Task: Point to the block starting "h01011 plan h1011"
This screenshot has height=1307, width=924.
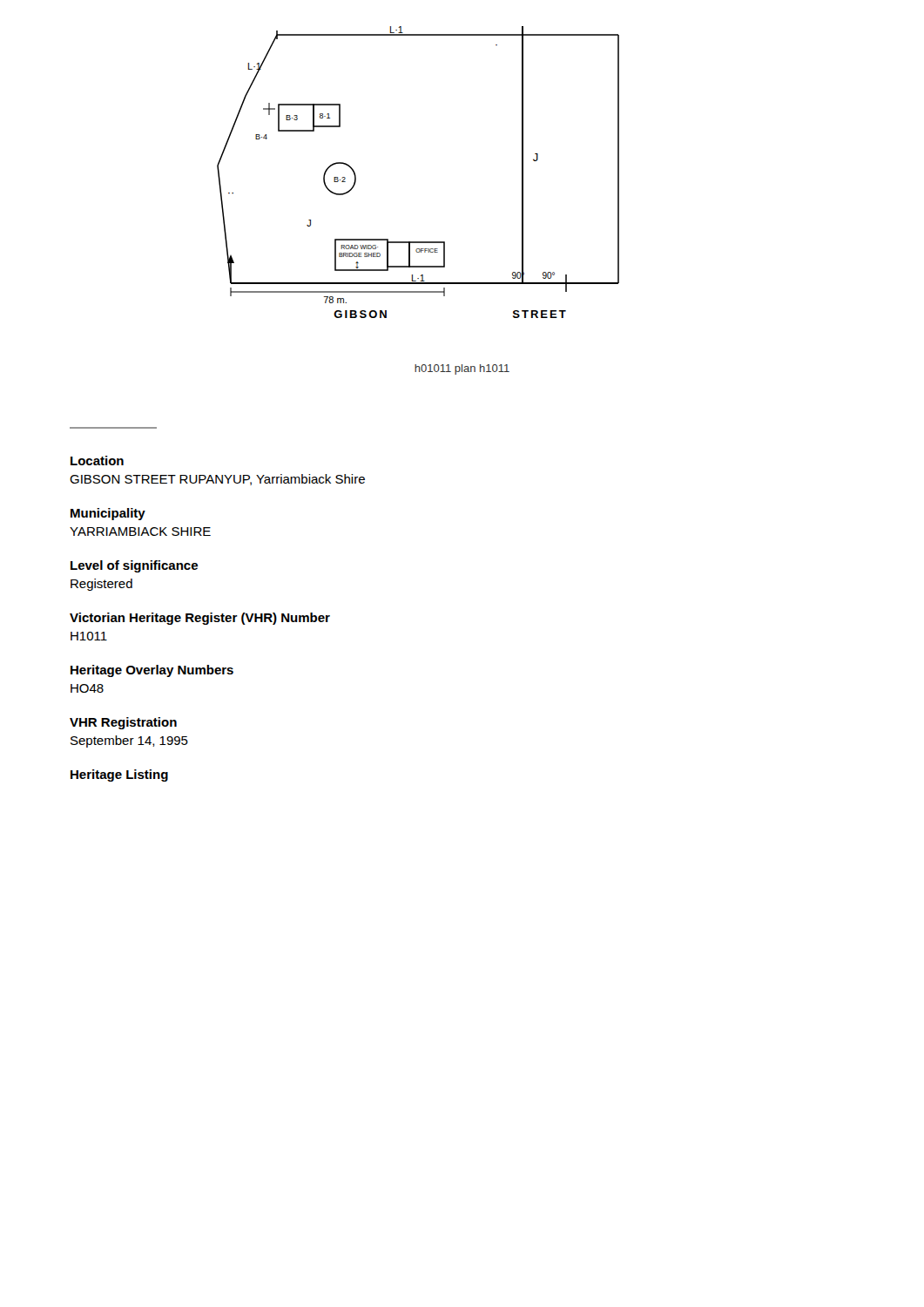Action: point(462,368)
